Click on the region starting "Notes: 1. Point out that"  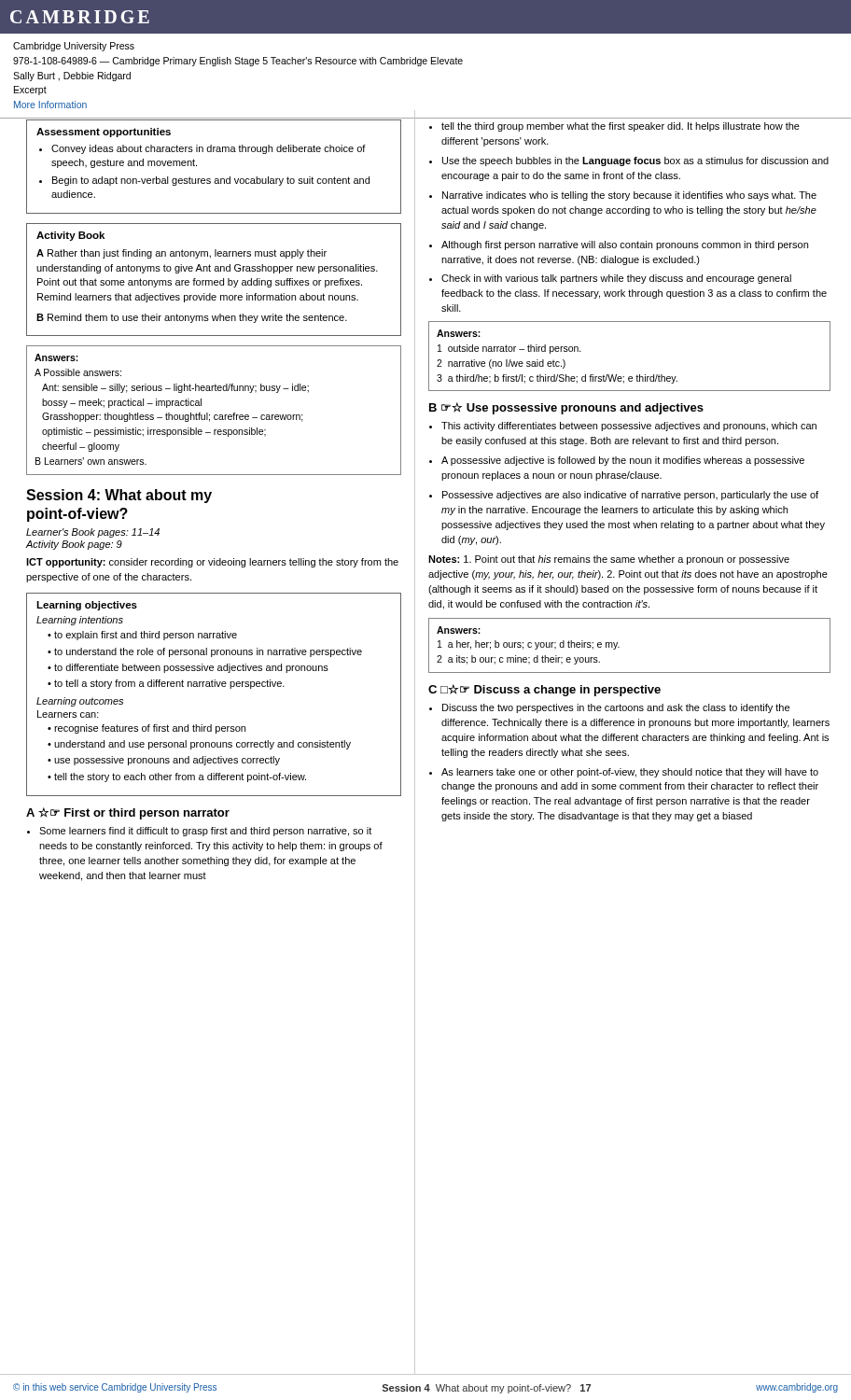coord(628,581)
